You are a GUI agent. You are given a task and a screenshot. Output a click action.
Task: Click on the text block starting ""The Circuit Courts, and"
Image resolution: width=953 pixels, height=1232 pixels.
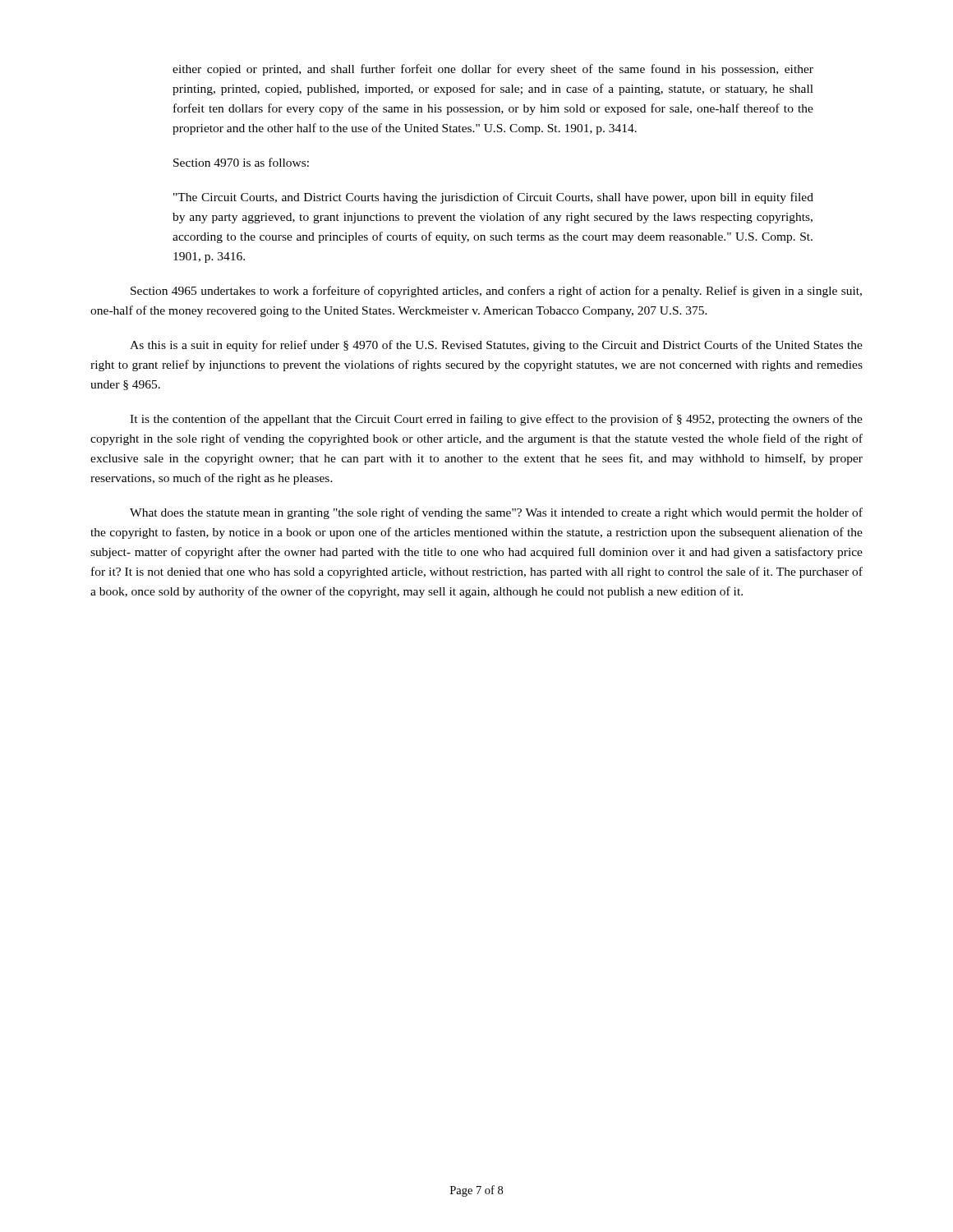pyautogui.click(x=493, y=226)
